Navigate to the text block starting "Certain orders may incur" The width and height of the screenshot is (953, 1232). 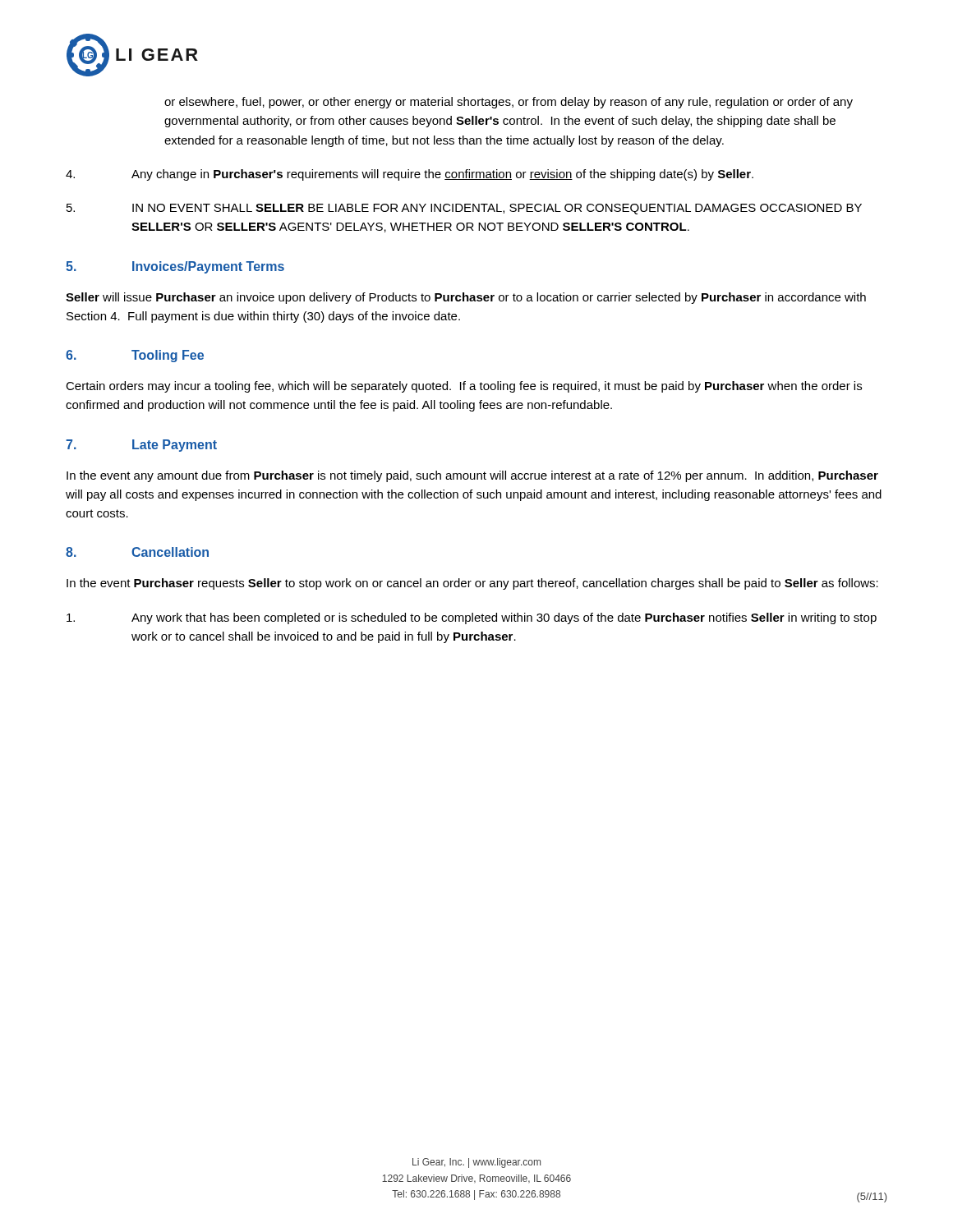click(464, 395)
